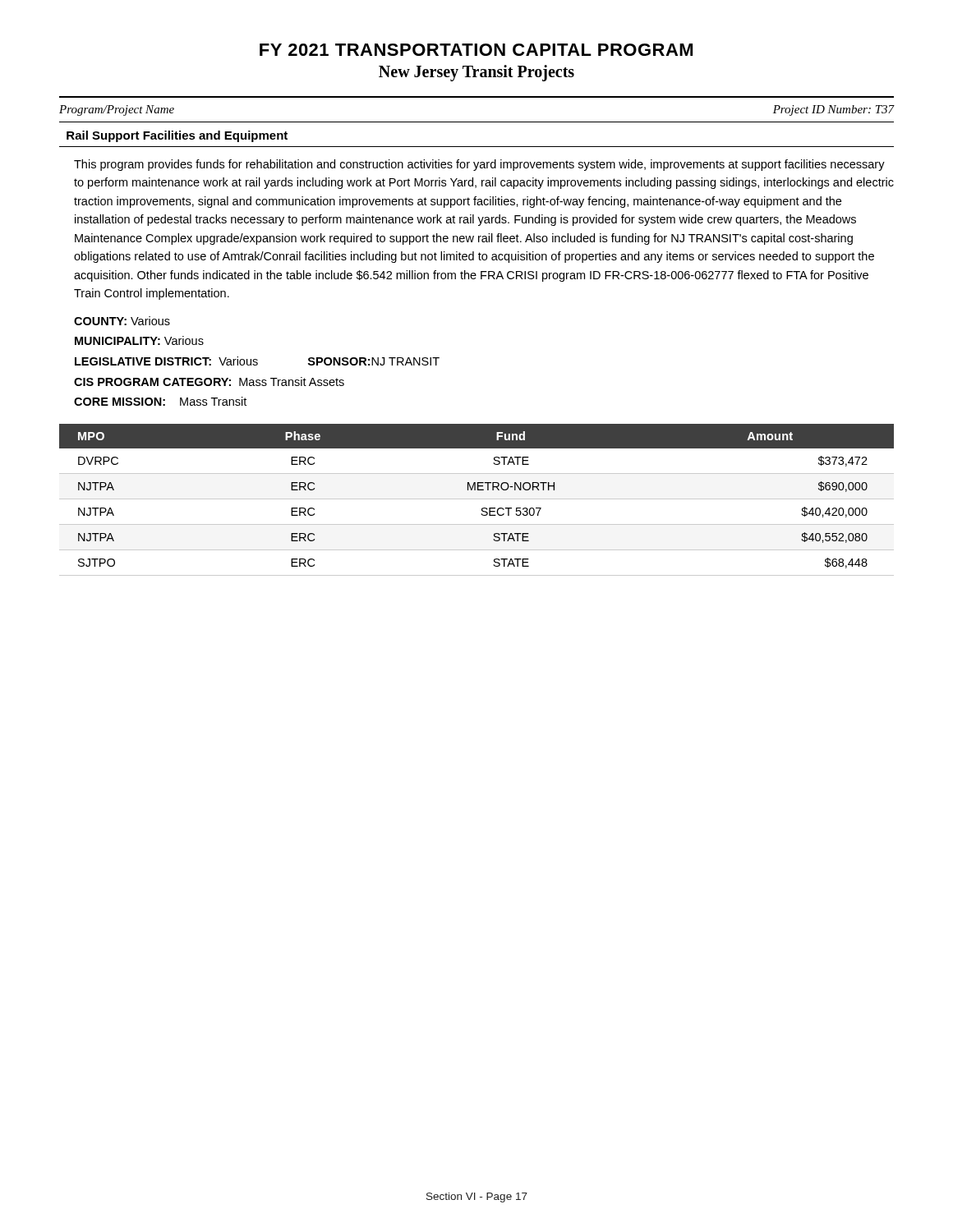The width and height of the screenshot is (953, 1232).
Task: Locate the text block that reads "Project ID Number:"
Action: tap(833, 109)
